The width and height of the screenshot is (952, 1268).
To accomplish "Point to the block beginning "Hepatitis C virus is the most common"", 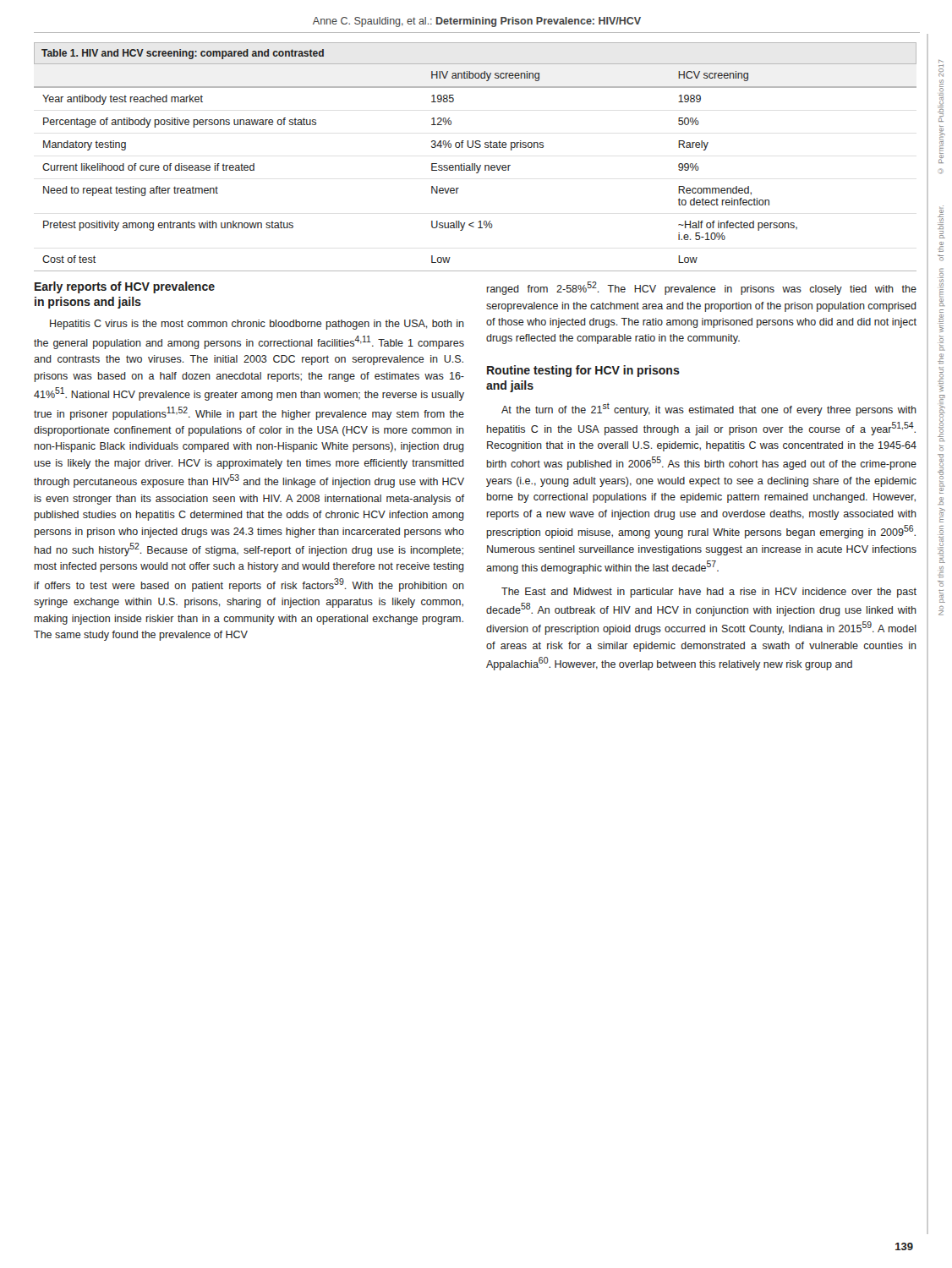I will pyautogui.click(x=249, y=480).
